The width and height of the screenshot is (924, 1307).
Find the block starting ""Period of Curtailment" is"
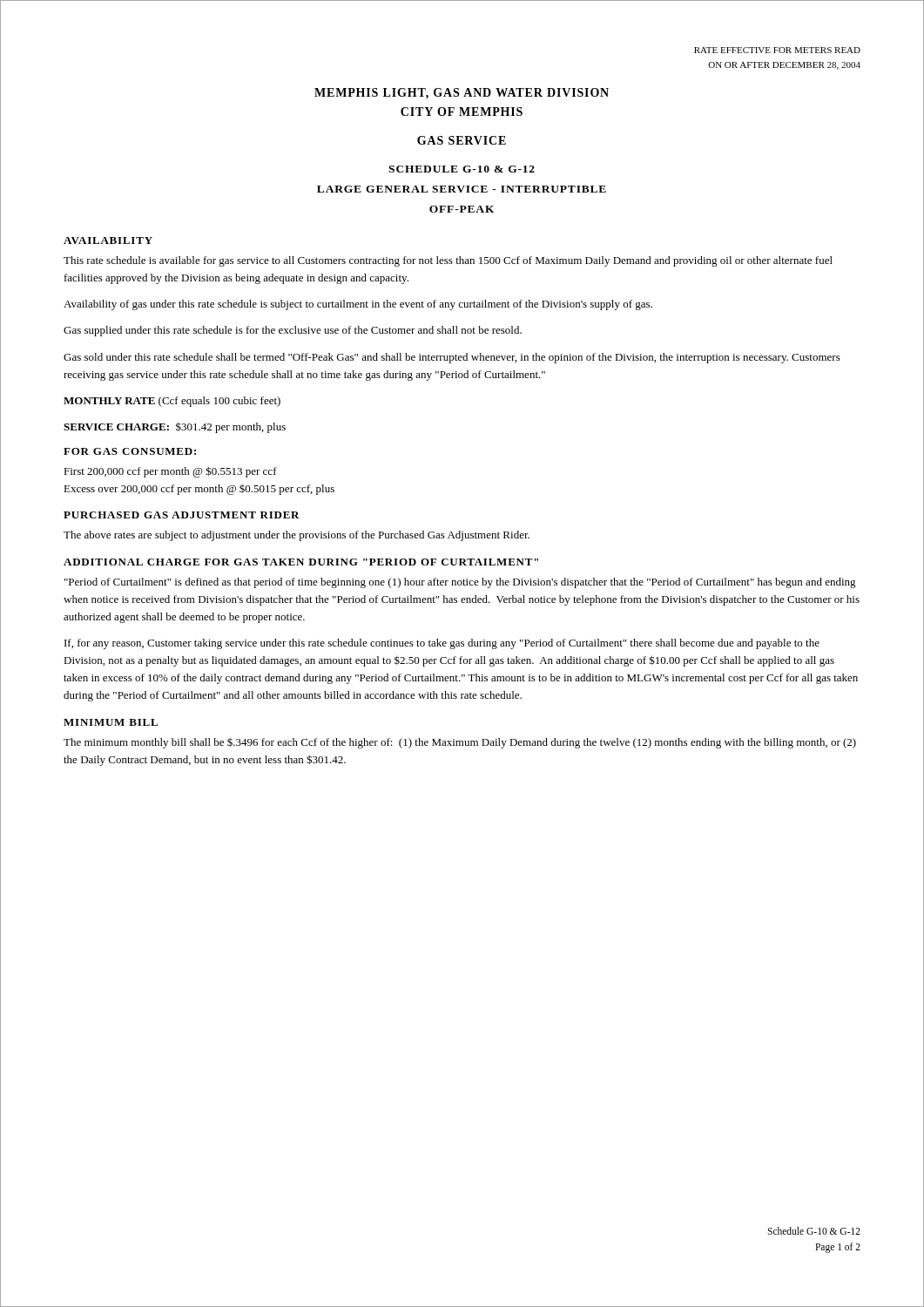pos(462,599)
